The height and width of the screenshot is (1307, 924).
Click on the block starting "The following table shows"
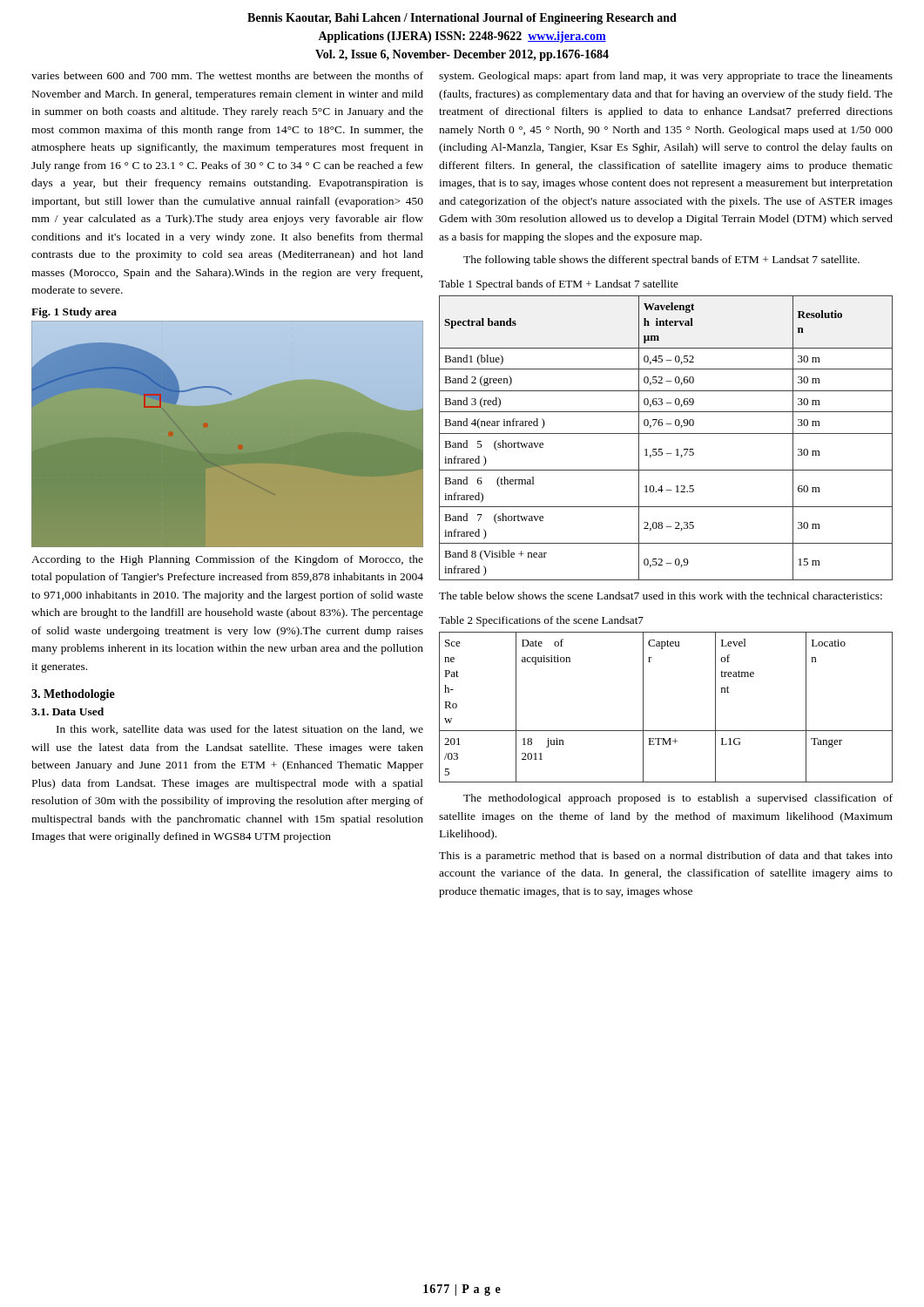click(x=662, y=259)
